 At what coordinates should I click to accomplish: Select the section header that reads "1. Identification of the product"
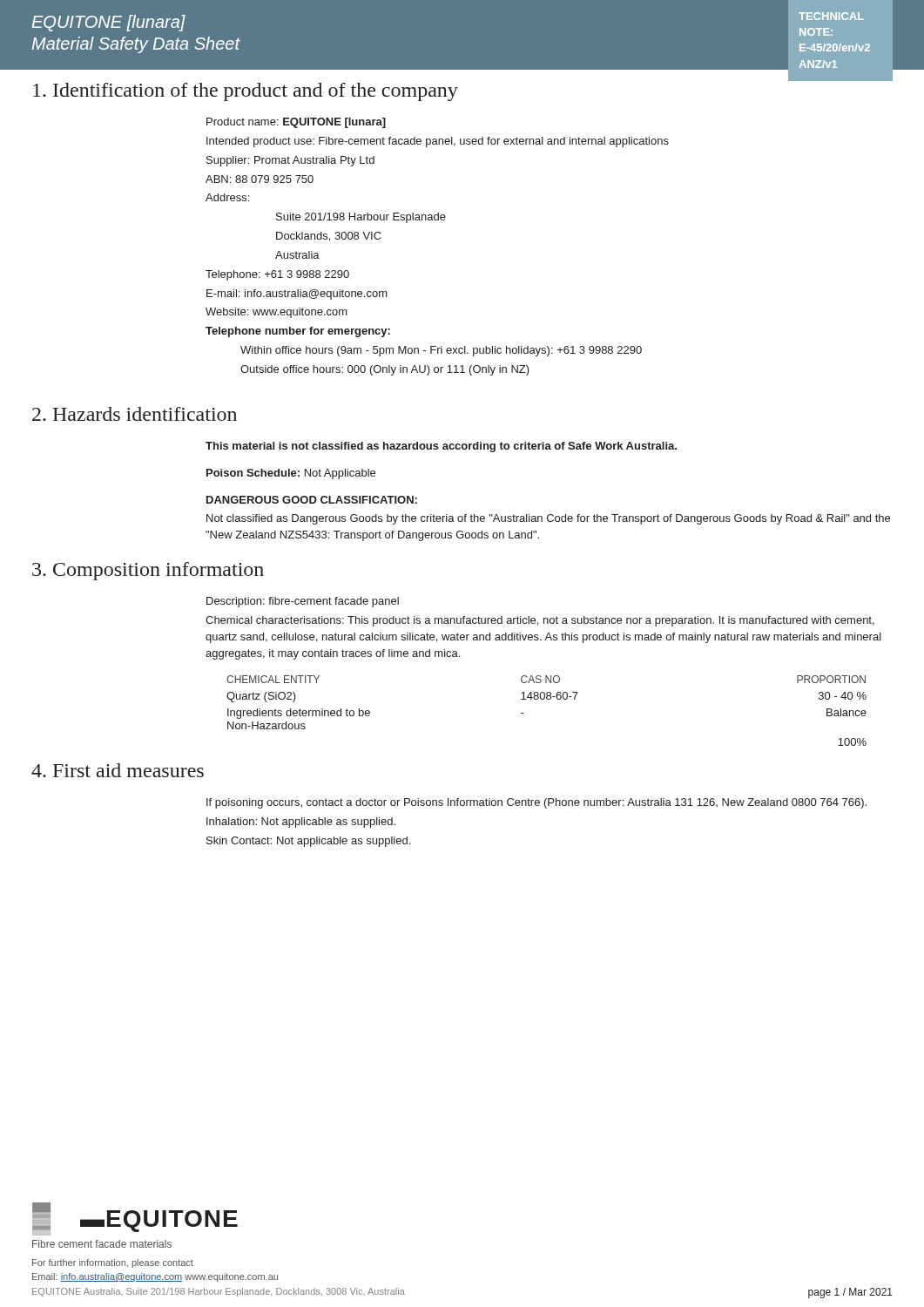(x=462, y=90)
